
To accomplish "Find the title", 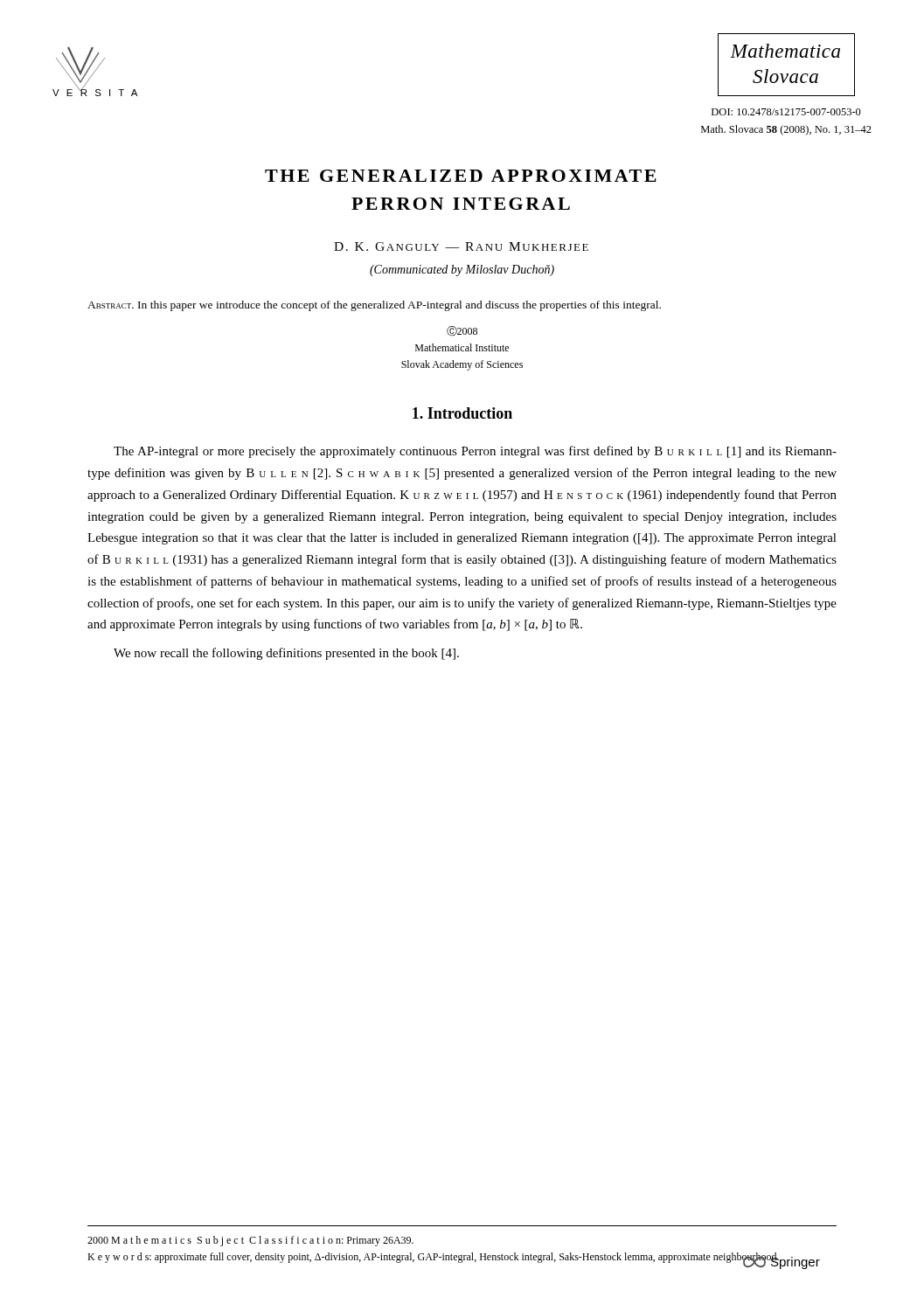I will tap(462, 190).
